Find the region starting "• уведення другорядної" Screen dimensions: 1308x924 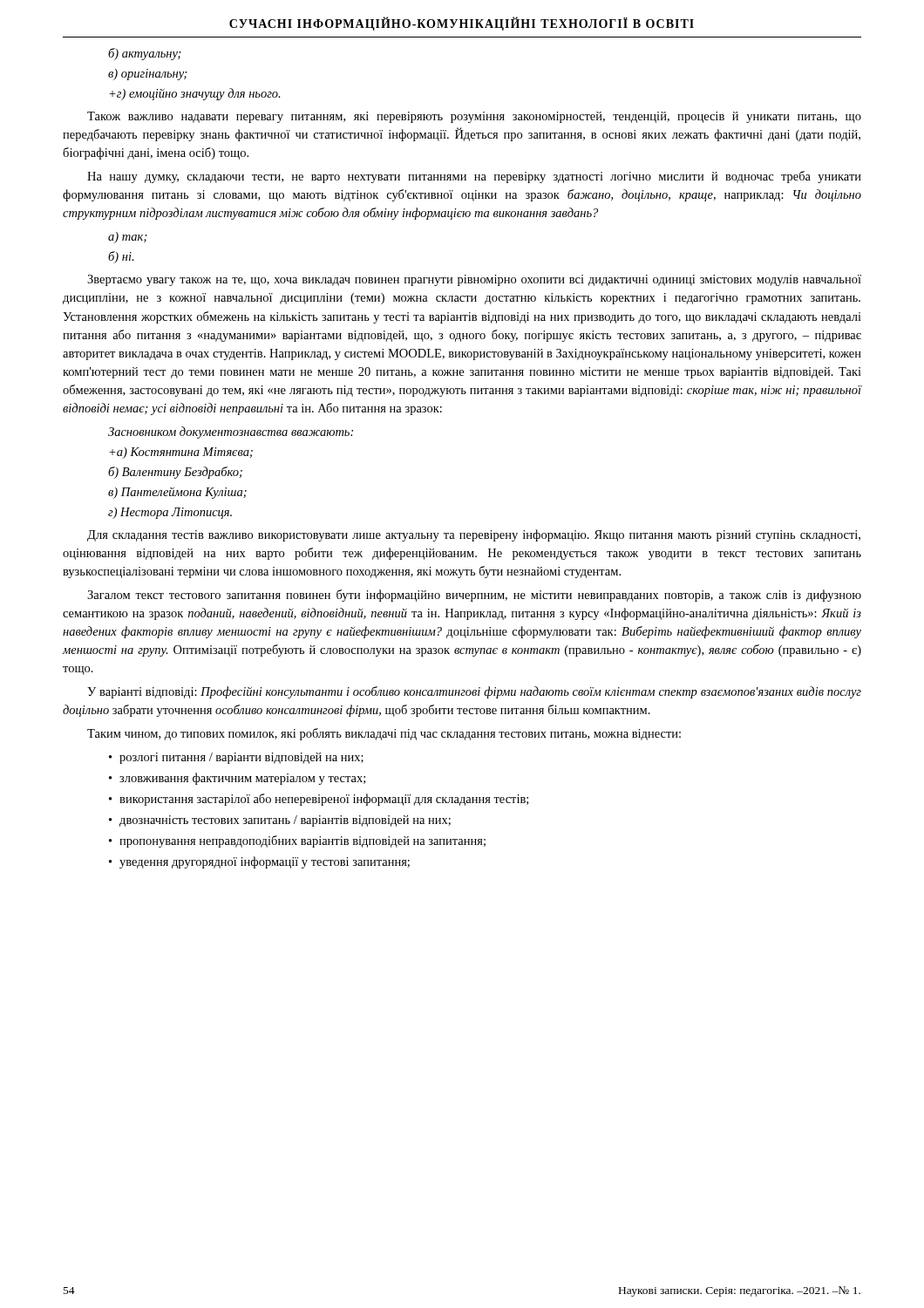click(x=259, y=862)
